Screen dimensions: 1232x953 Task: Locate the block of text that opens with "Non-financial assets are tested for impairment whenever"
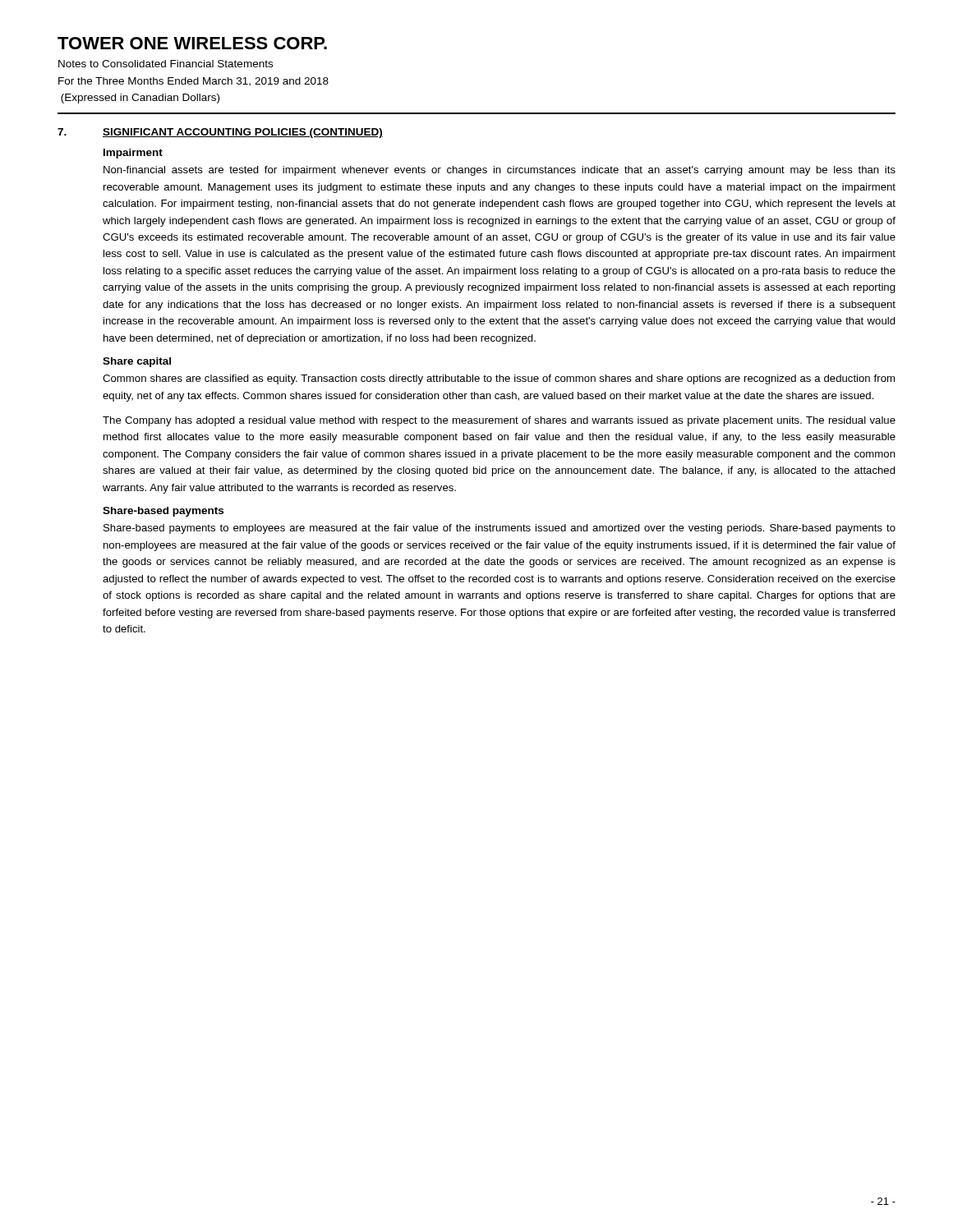pyautogui.click(x=499, y=254)
